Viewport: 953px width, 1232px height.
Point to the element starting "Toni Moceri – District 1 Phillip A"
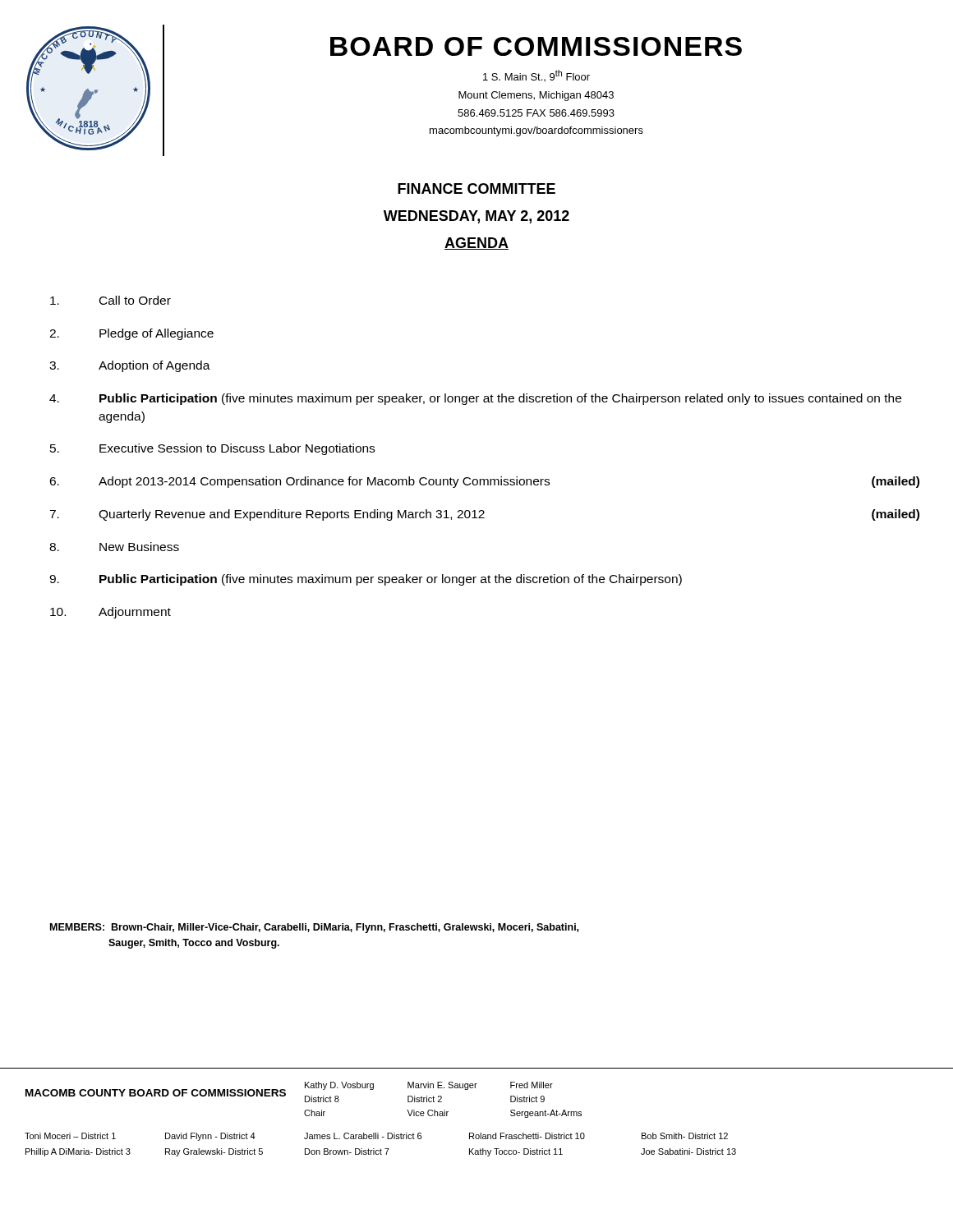point(407,1144)
